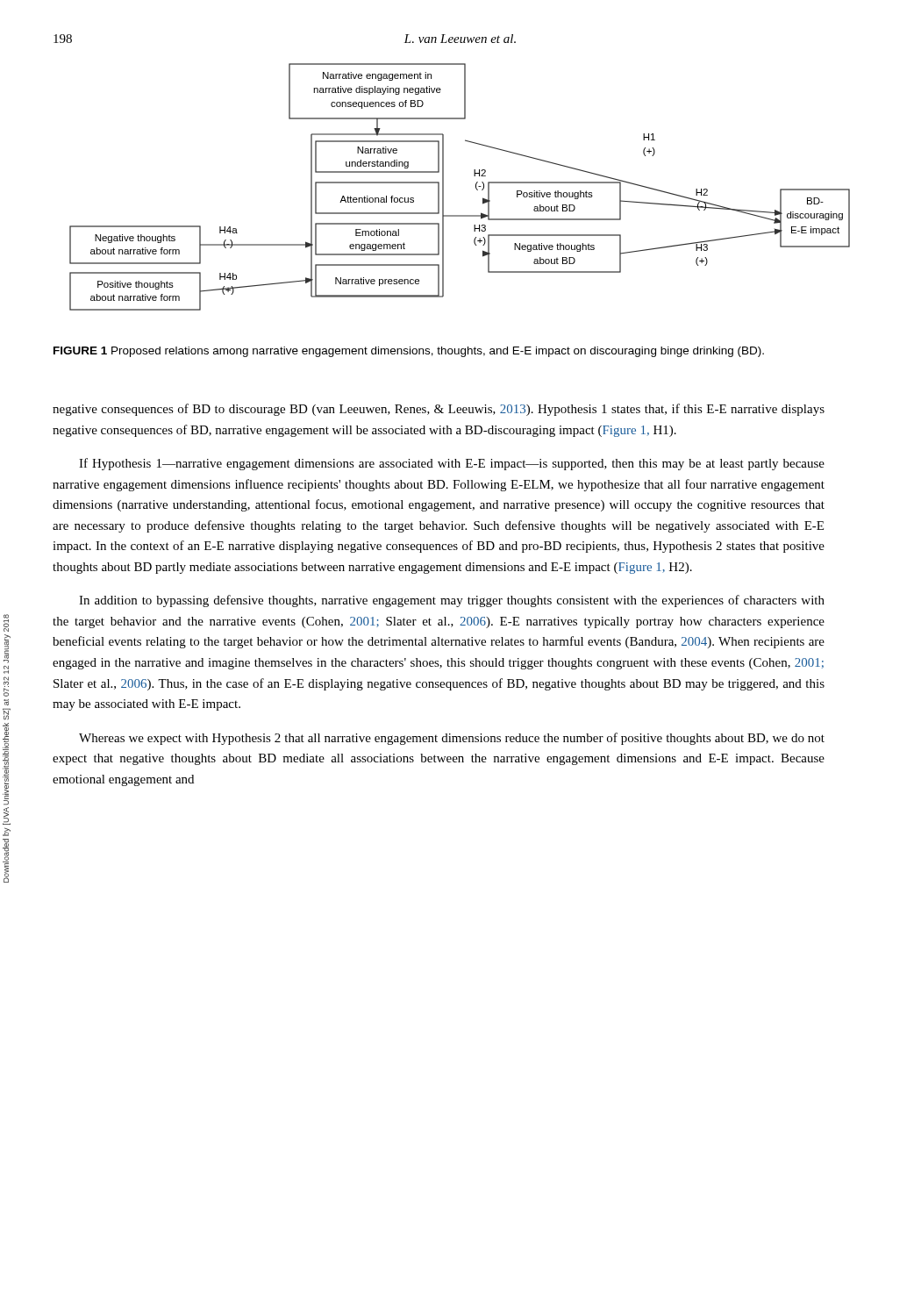This screenshot has width=921, height=1316.
Task: Locate the flowchart
Action: (456, 200)
